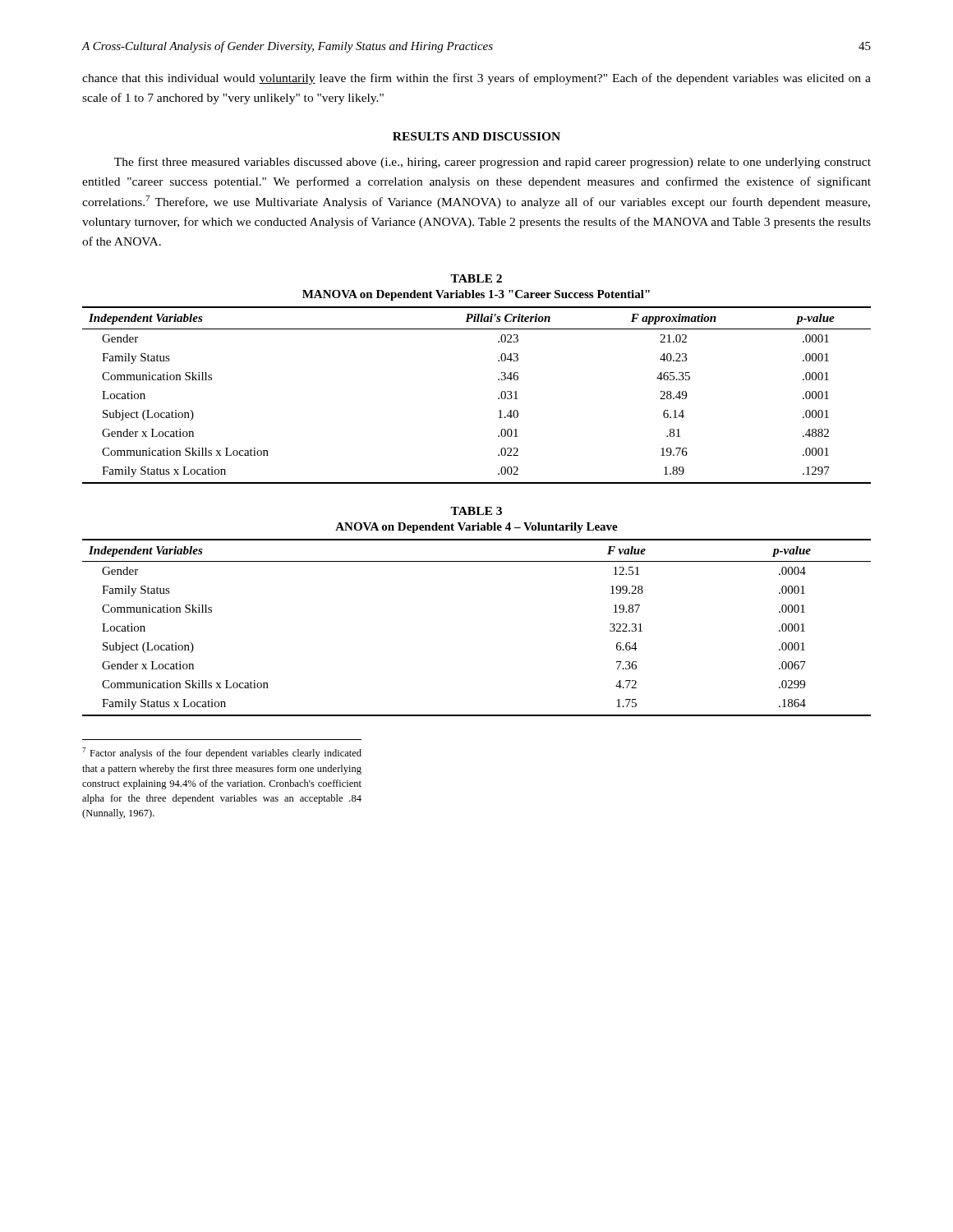Click on the region starting "chance that this individual would voluntarily"
Image resolution: width=953 pixels, height=1232 pixels.
476,87
